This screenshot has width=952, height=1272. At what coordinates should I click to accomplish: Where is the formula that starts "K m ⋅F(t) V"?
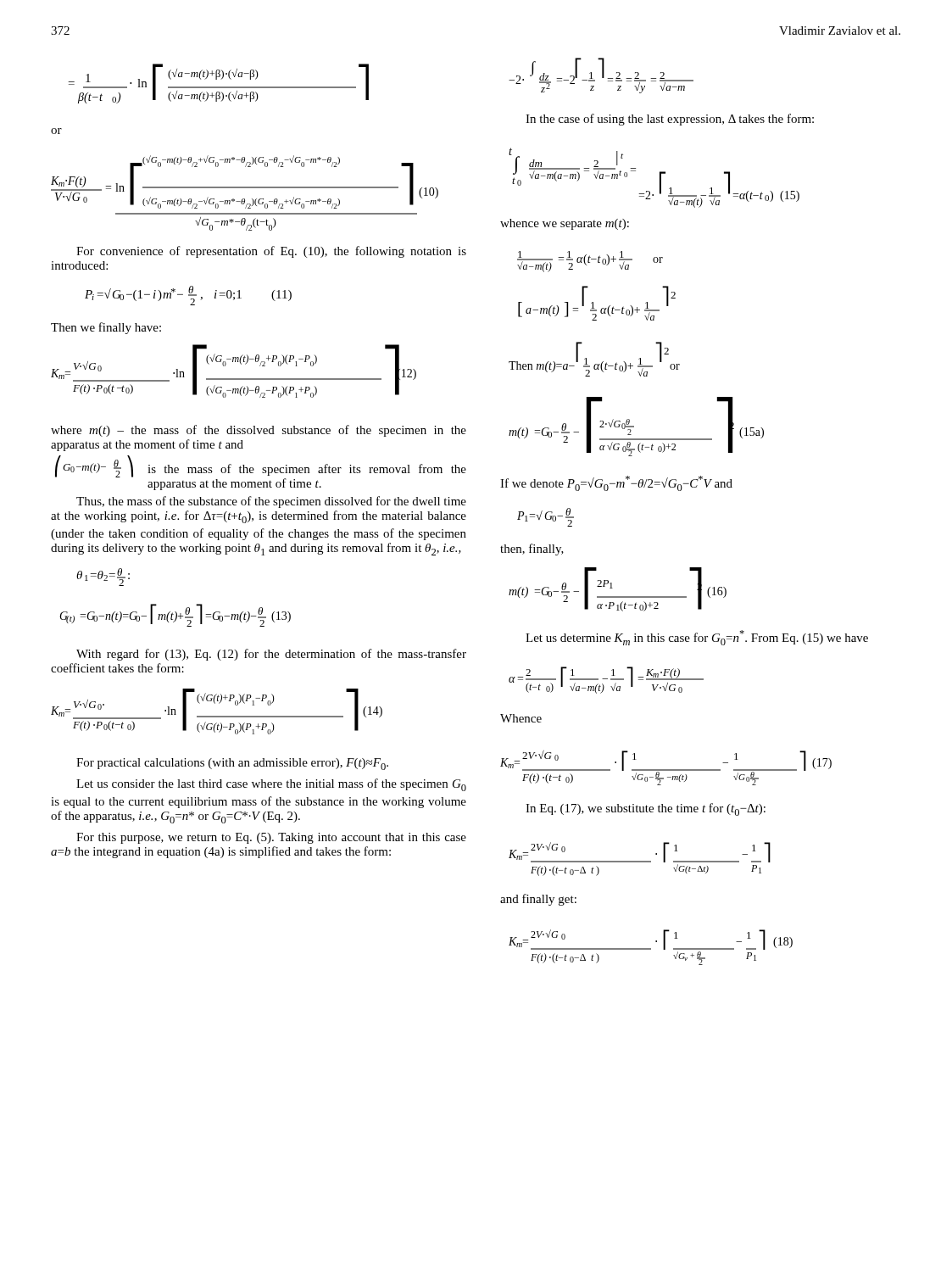259,187
